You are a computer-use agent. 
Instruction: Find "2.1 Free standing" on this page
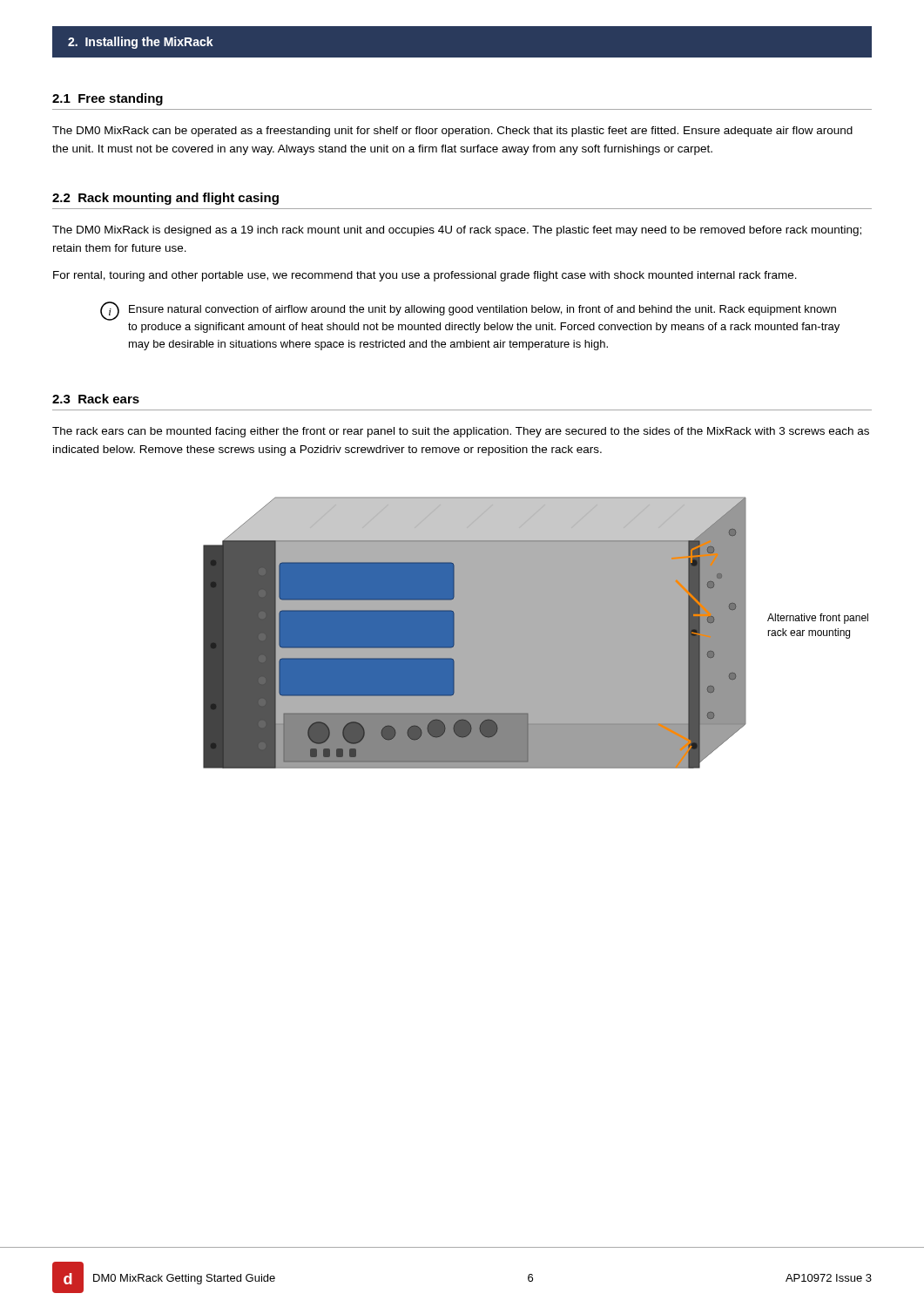pyautogui.click(x=108, y=98)
